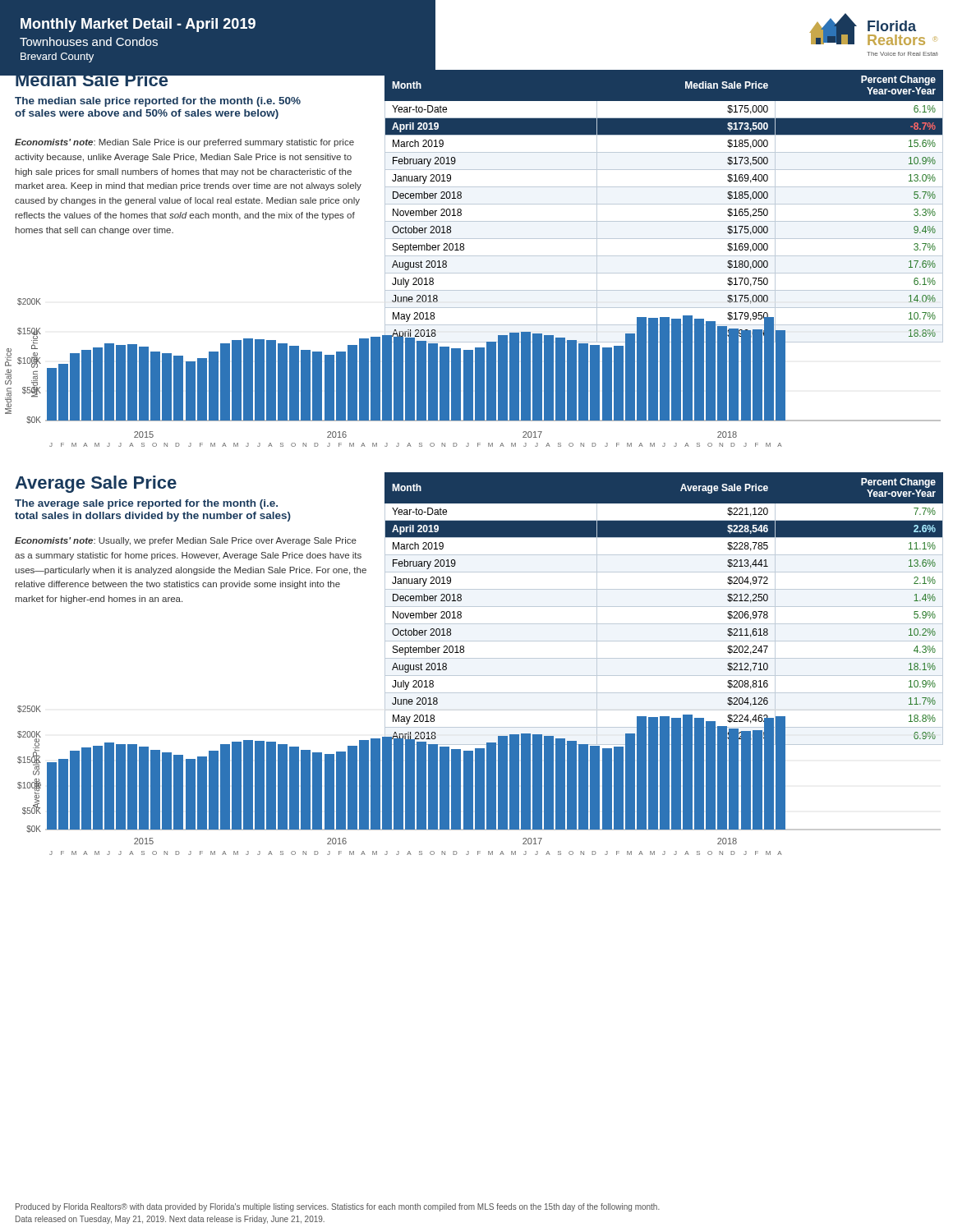Select the text block that reads "Economists' note: Median Sale Price is our"

click(188, 186)
